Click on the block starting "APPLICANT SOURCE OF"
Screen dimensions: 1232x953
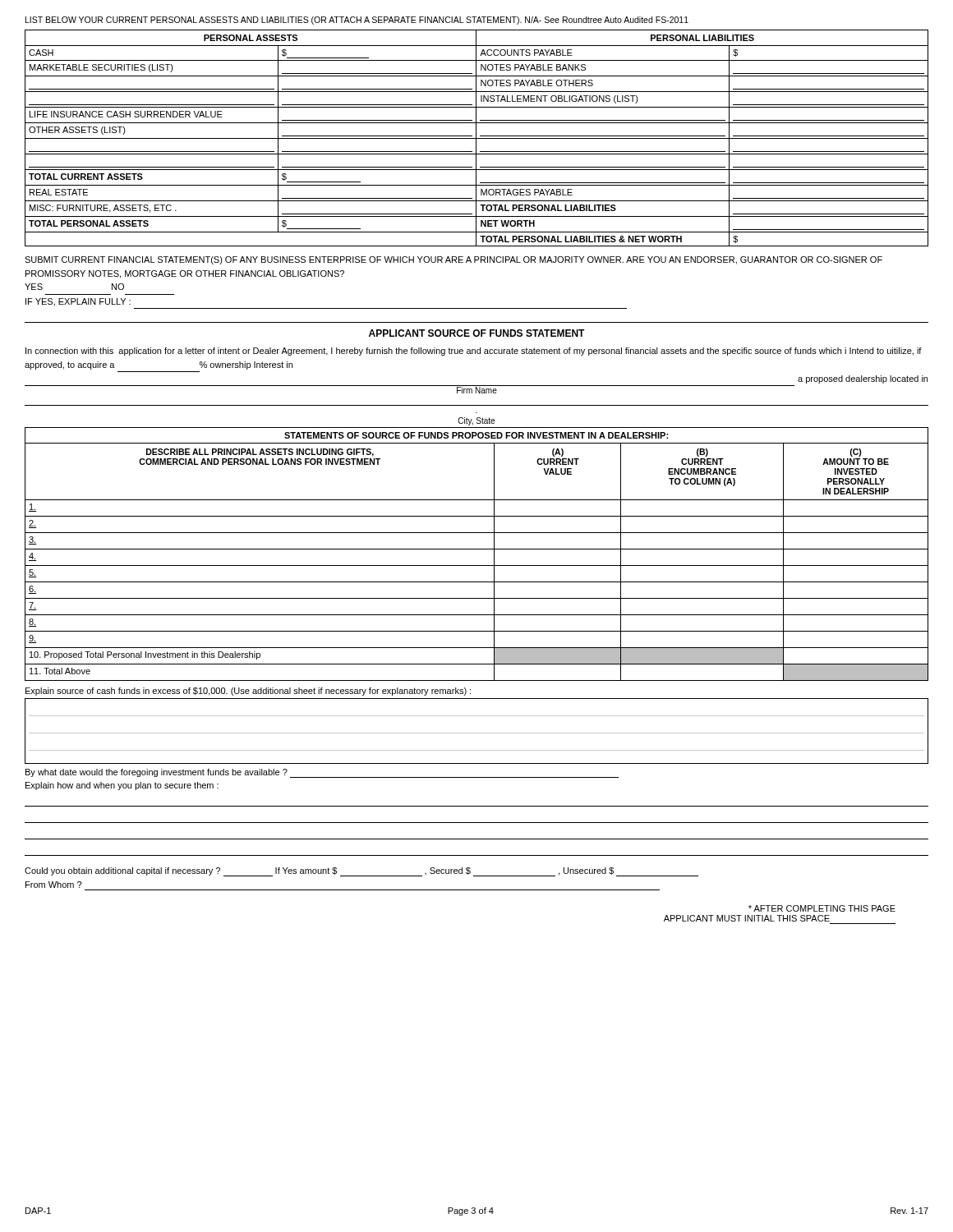(476, 333)
